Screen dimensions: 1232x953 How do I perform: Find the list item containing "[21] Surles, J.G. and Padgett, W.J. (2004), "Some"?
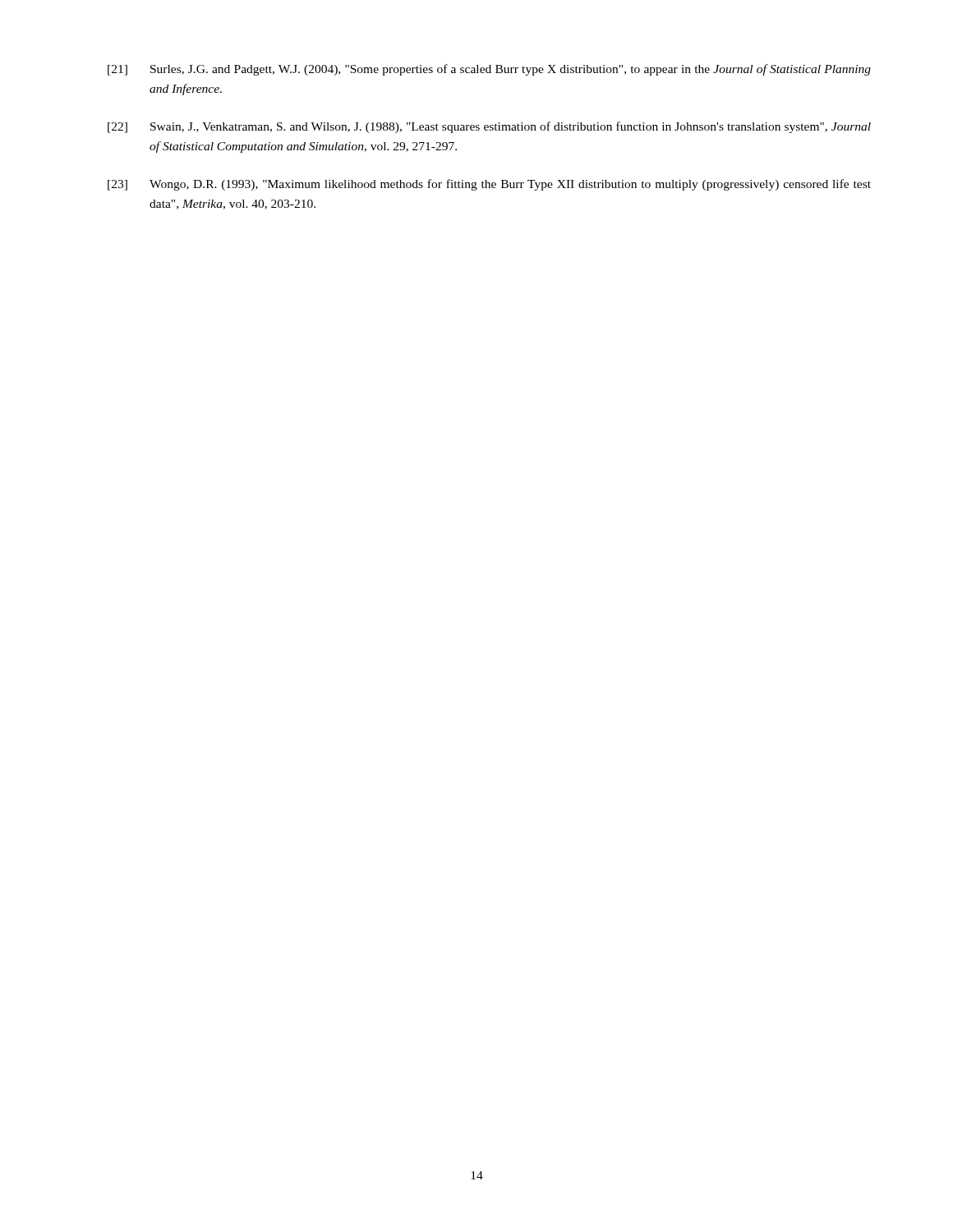[489, 79]
